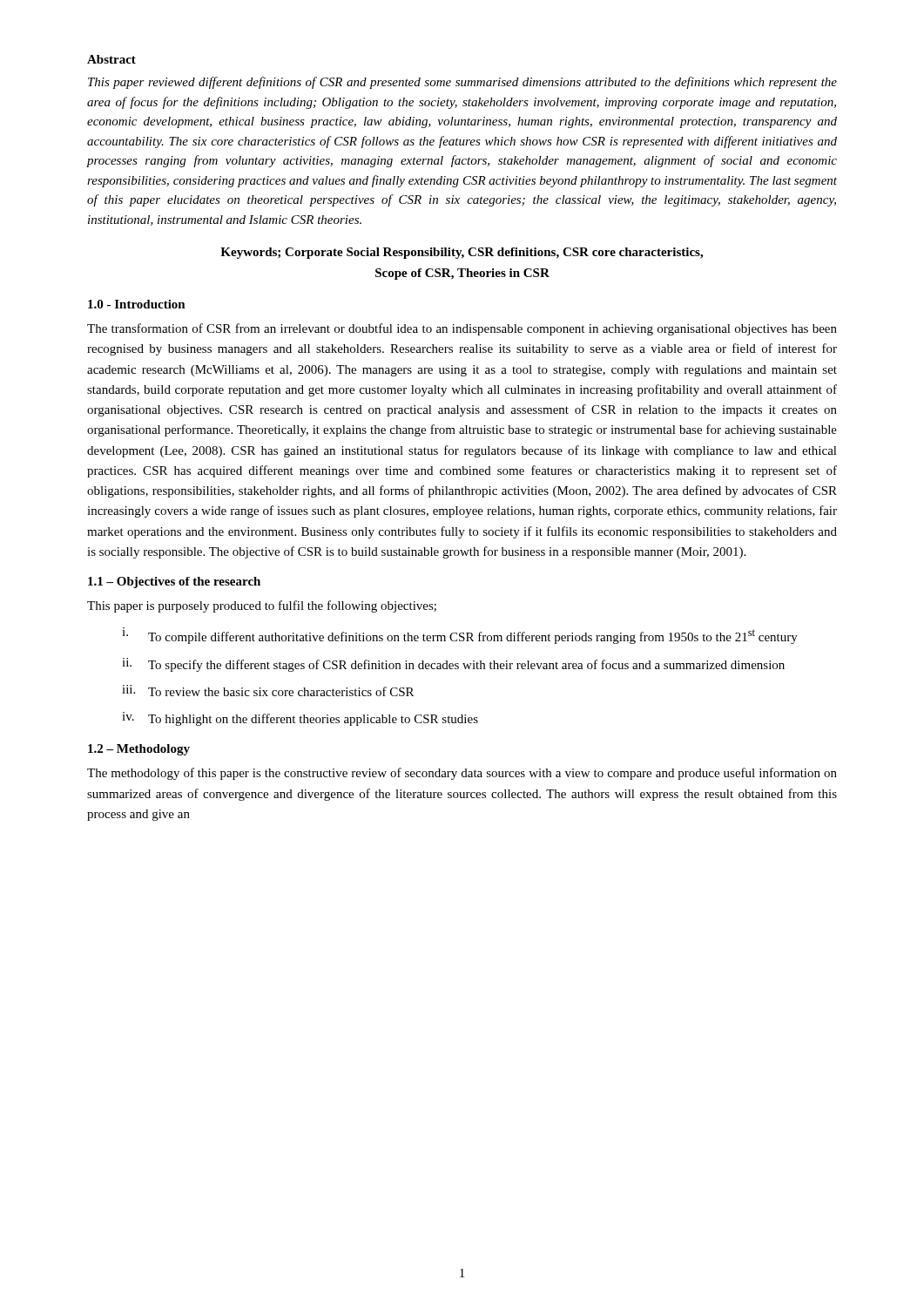Select the passage starting "1.1 – Objectives of the"
924x1307 pixels.
pos(174,581)
